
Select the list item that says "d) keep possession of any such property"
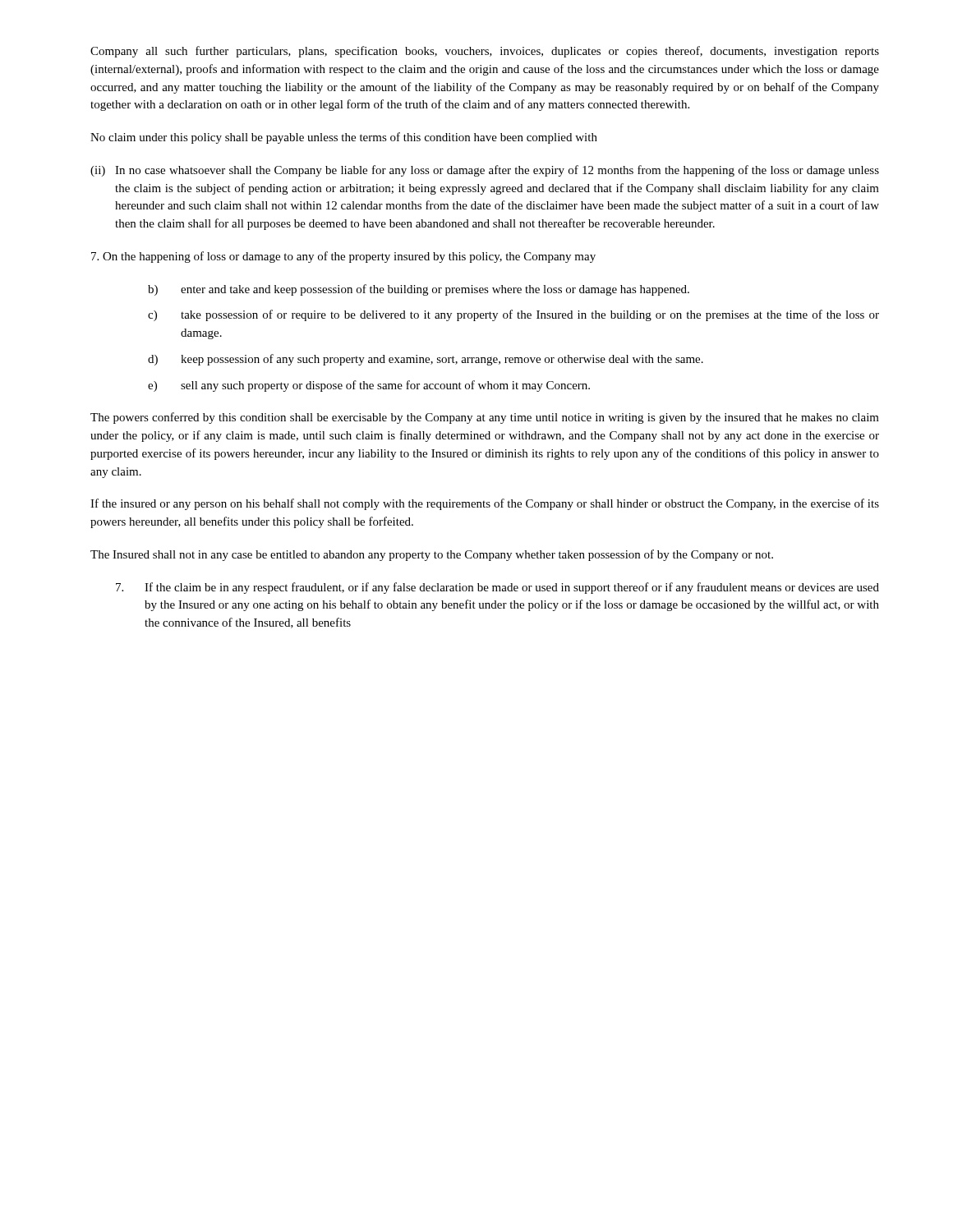pos(509,359)
